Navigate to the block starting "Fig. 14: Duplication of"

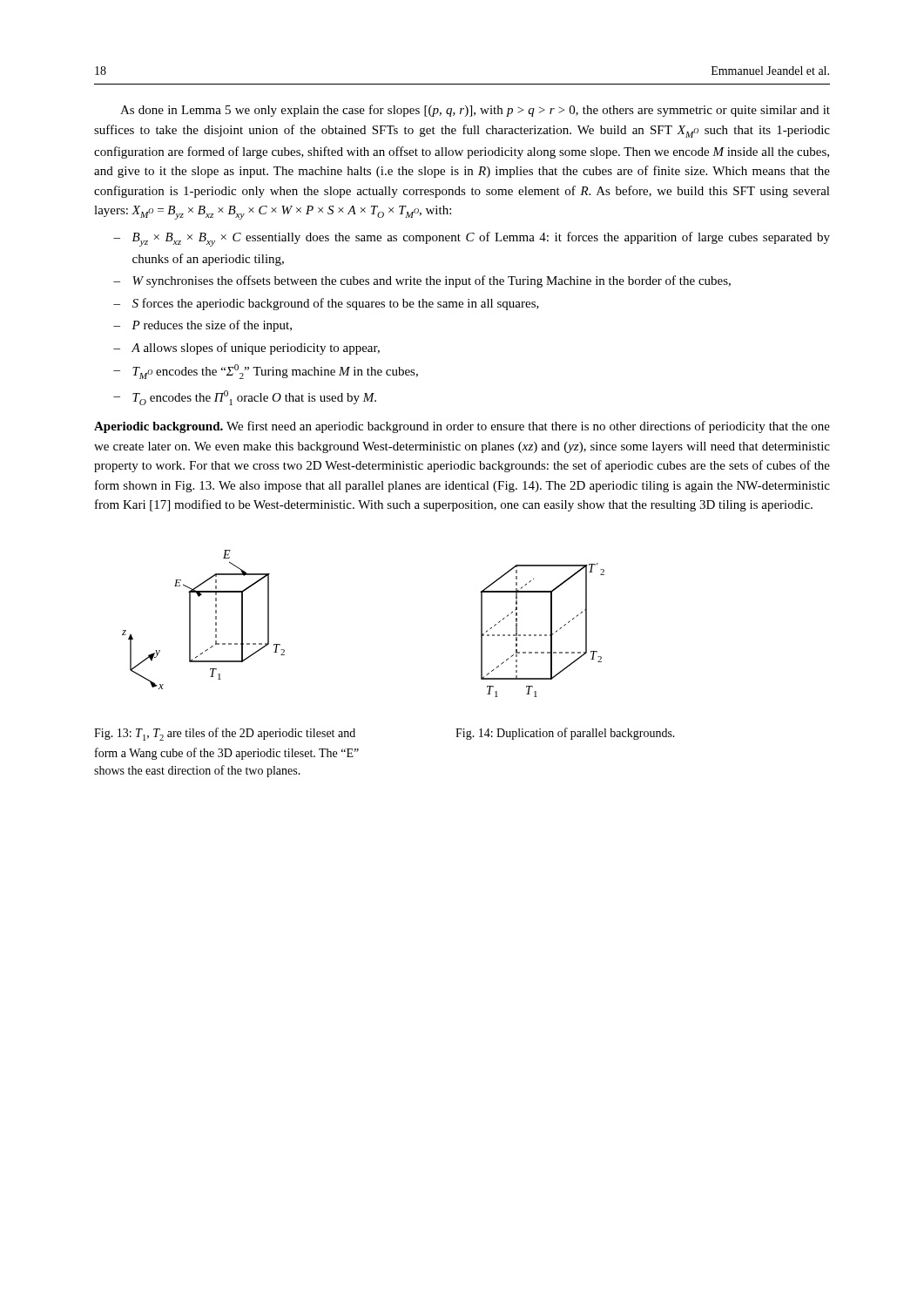[565, 734]
